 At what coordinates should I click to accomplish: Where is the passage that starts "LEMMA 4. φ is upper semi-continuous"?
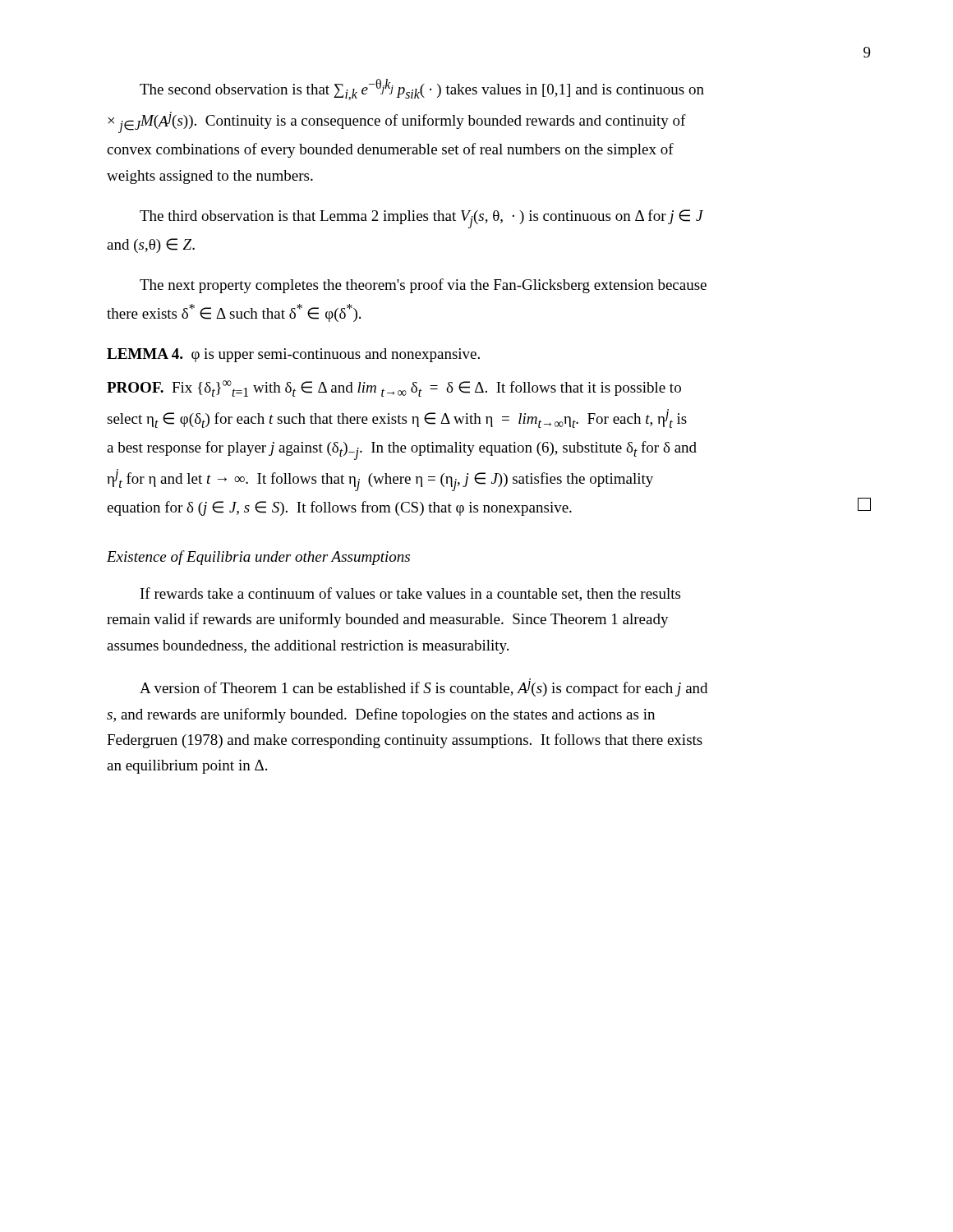point(294,354)
